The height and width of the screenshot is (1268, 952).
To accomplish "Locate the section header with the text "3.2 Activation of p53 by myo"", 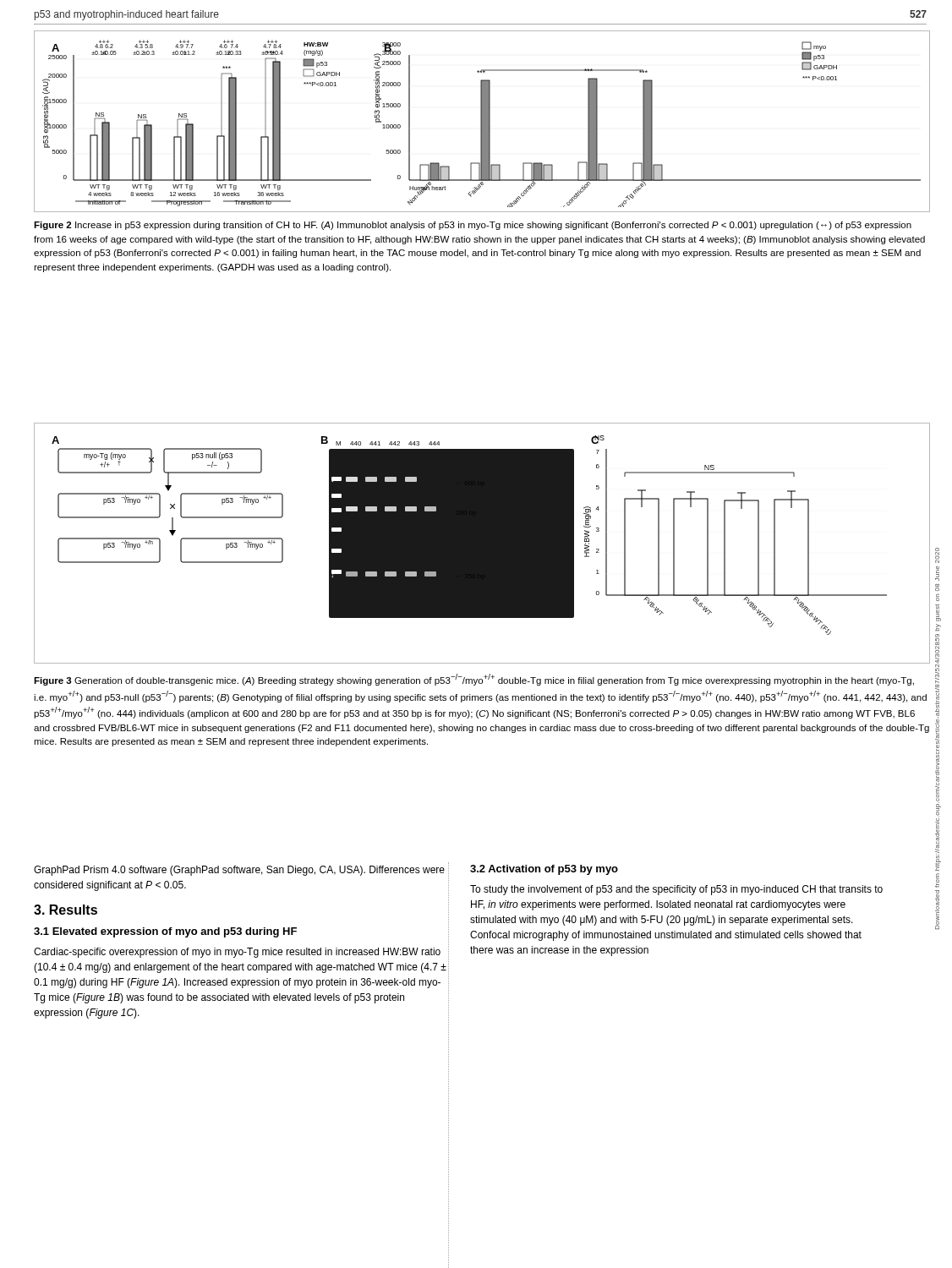I will (x=544, y=869).
